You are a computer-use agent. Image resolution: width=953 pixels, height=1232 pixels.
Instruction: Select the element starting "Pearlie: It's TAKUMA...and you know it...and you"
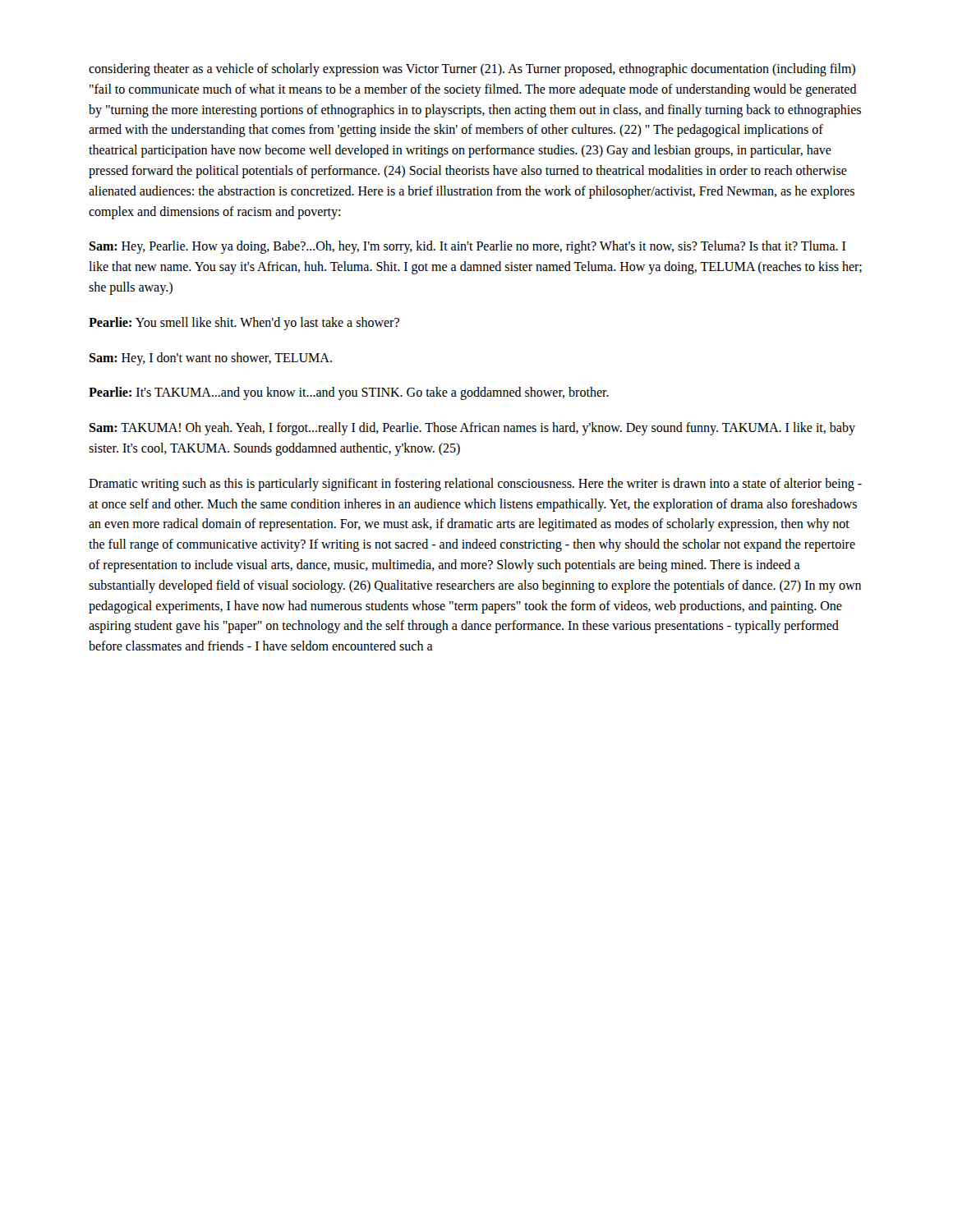349,392
